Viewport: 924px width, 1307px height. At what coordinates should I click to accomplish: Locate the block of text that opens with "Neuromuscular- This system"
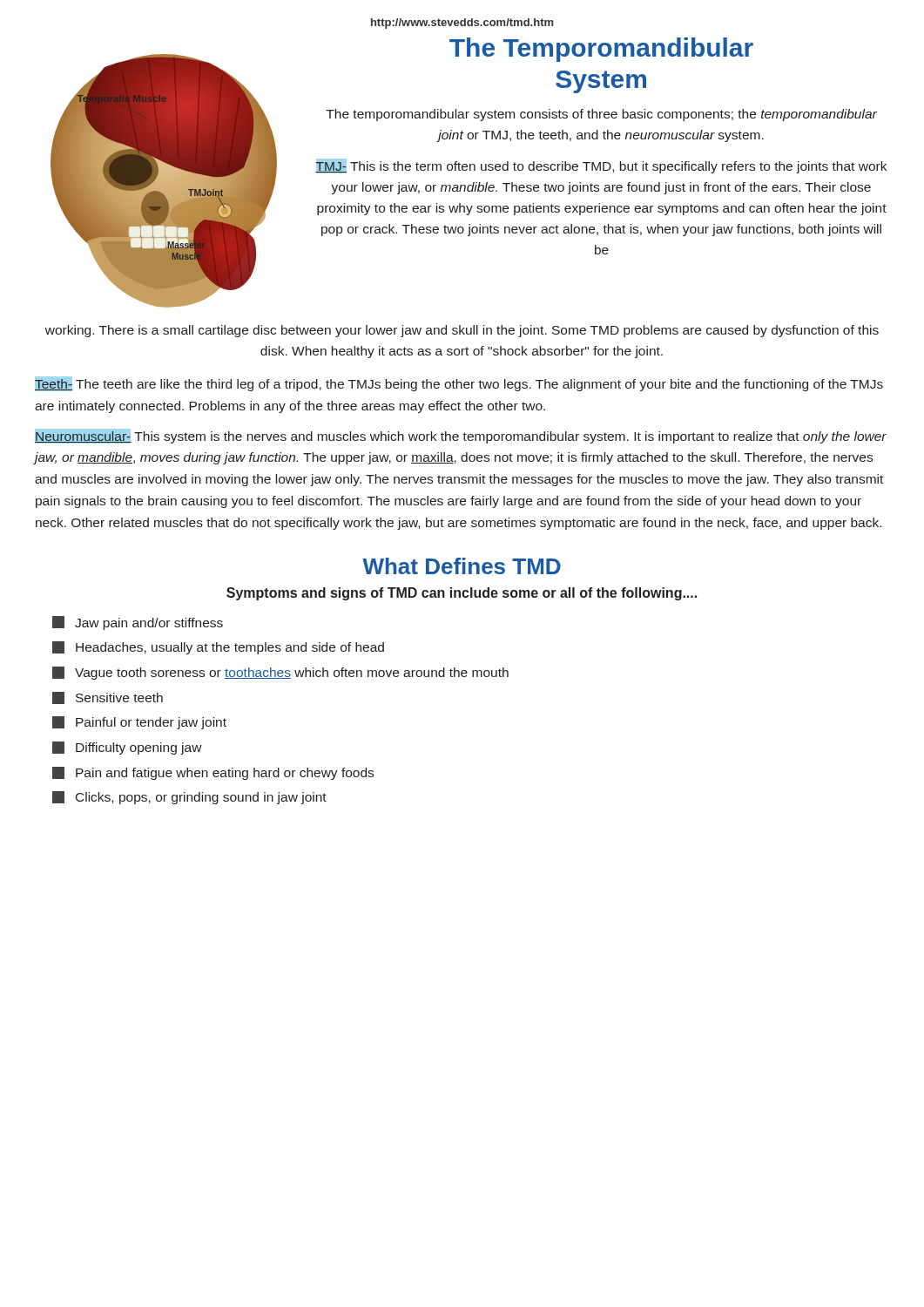460,479
